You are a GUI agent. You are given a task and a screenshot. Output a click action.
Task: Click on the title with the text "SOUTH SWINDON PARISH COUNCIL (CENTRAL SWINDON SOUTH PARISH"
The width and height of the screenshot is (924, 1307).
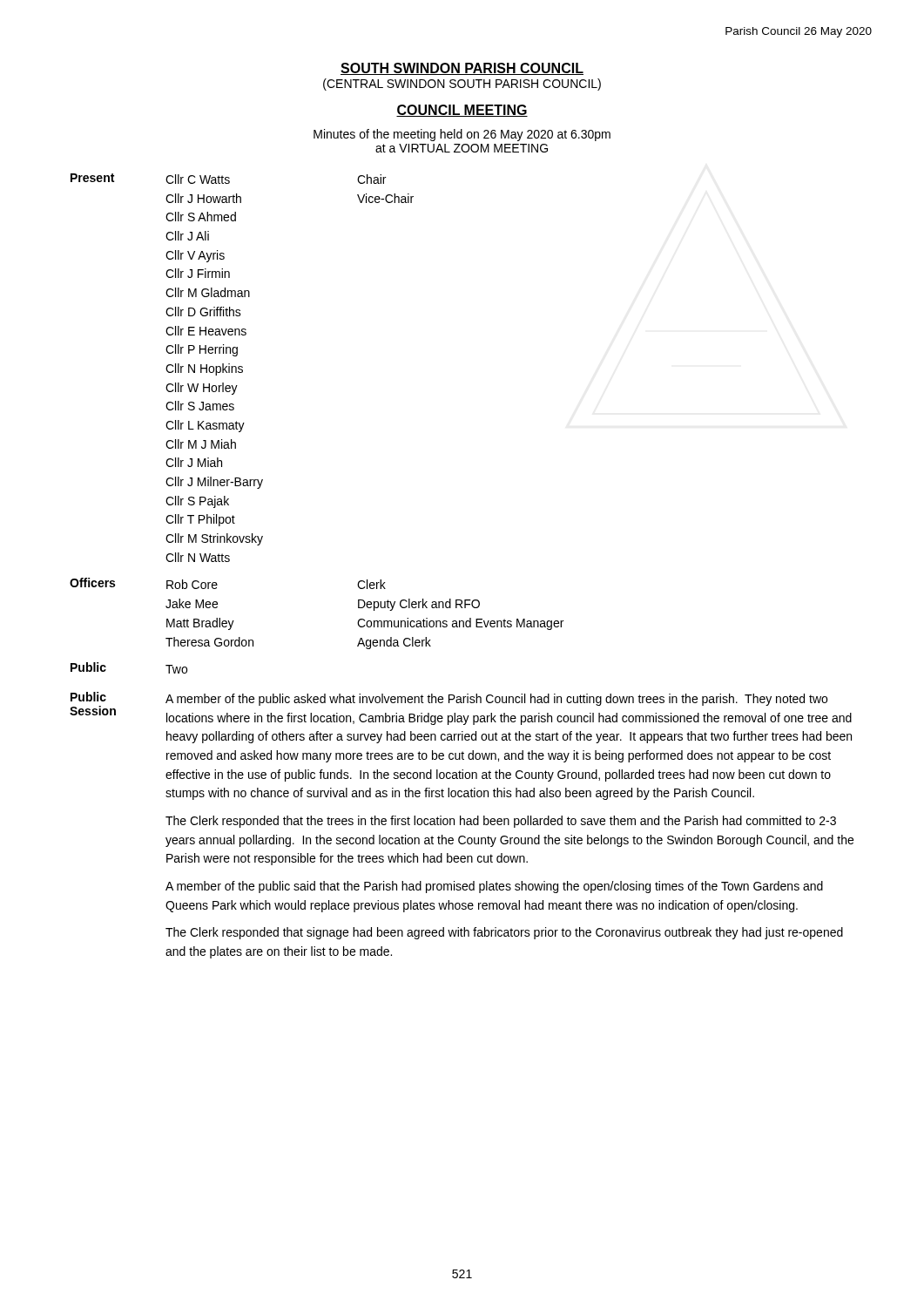[462, 76]
